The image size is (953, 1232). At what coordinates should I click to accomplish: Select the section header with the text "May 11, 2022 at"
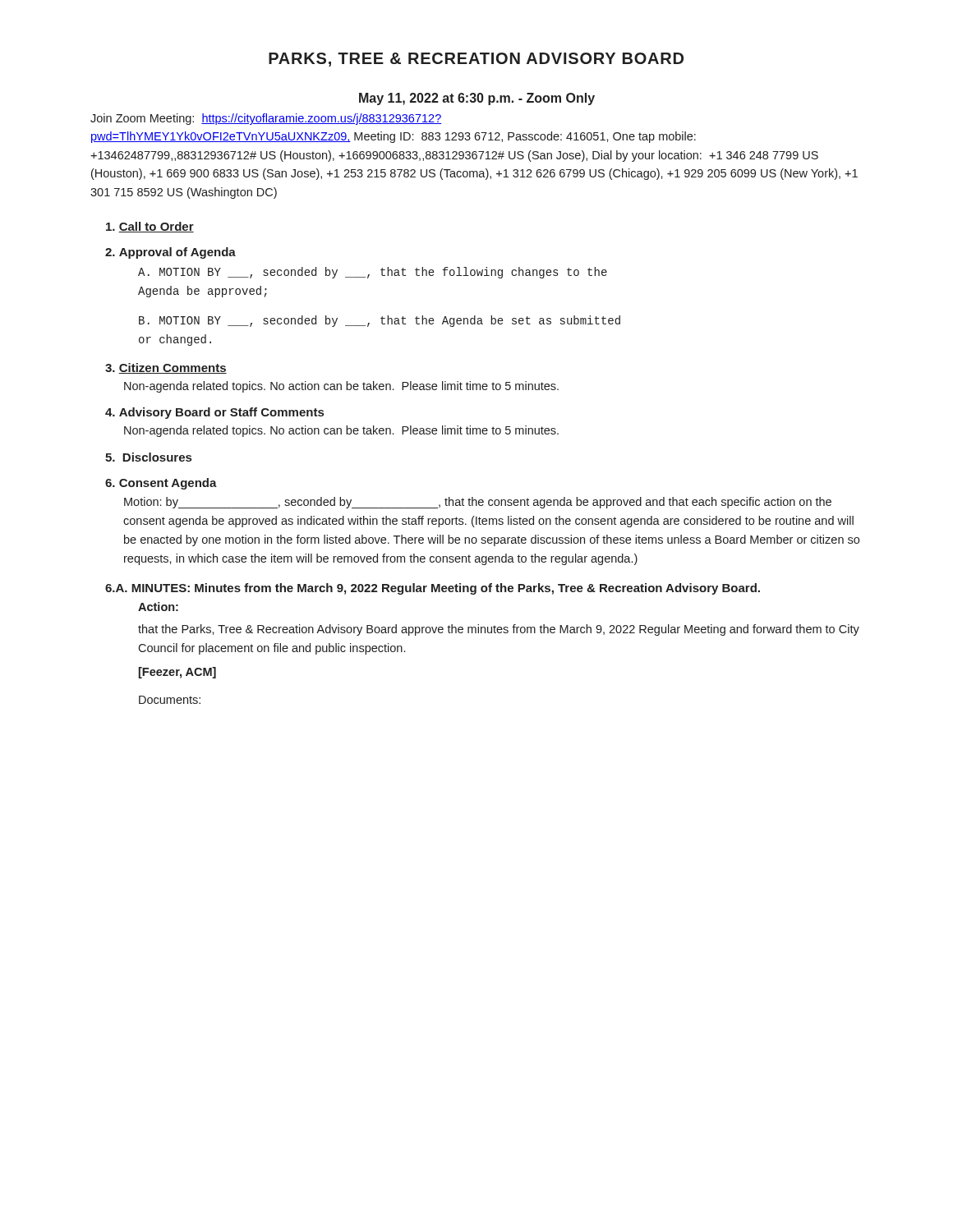[476, 98]
